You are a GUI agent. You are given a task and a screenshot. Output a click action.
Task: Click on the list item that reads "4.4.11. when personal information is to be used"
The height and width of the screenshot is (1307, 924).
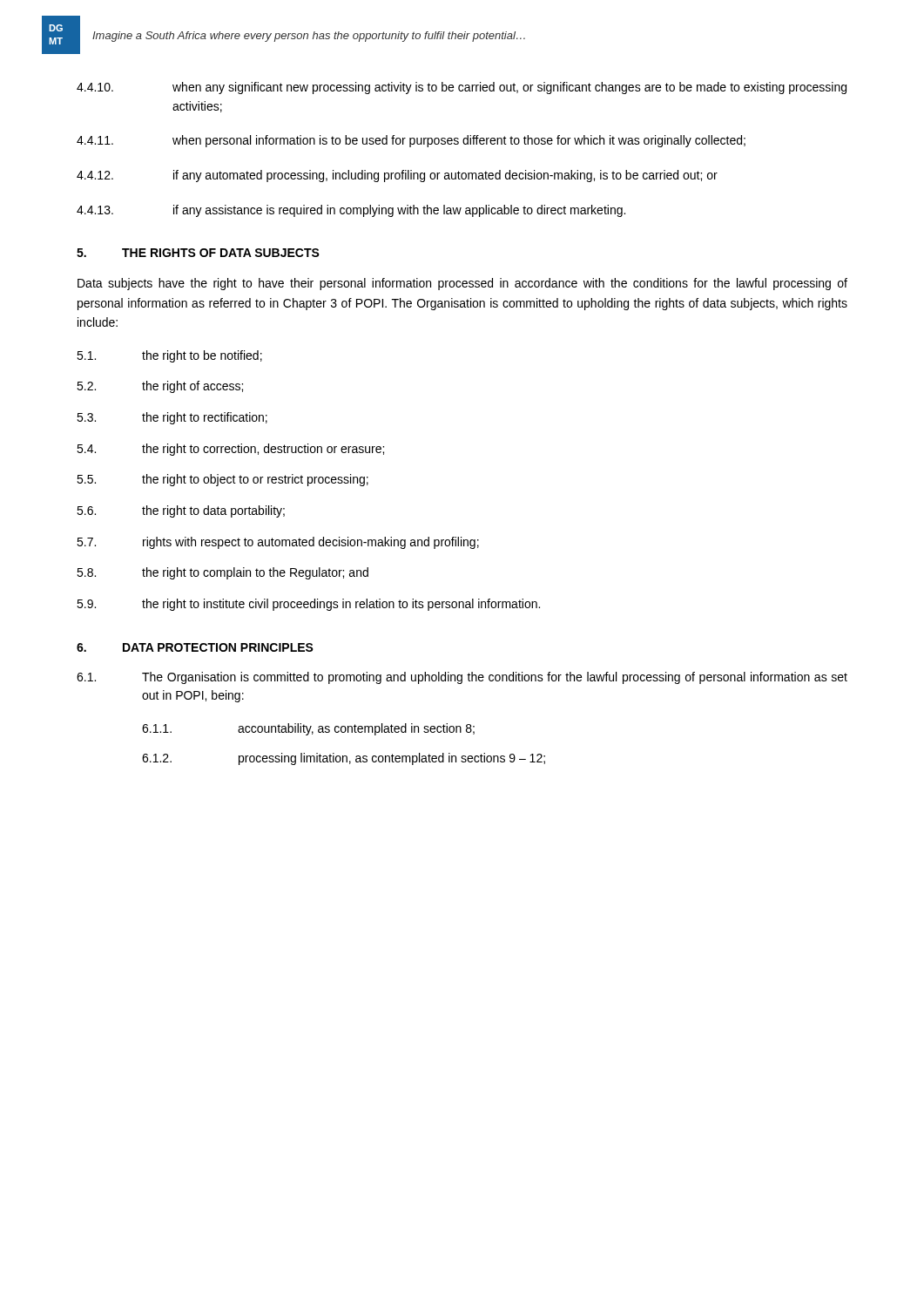[462, 141]
